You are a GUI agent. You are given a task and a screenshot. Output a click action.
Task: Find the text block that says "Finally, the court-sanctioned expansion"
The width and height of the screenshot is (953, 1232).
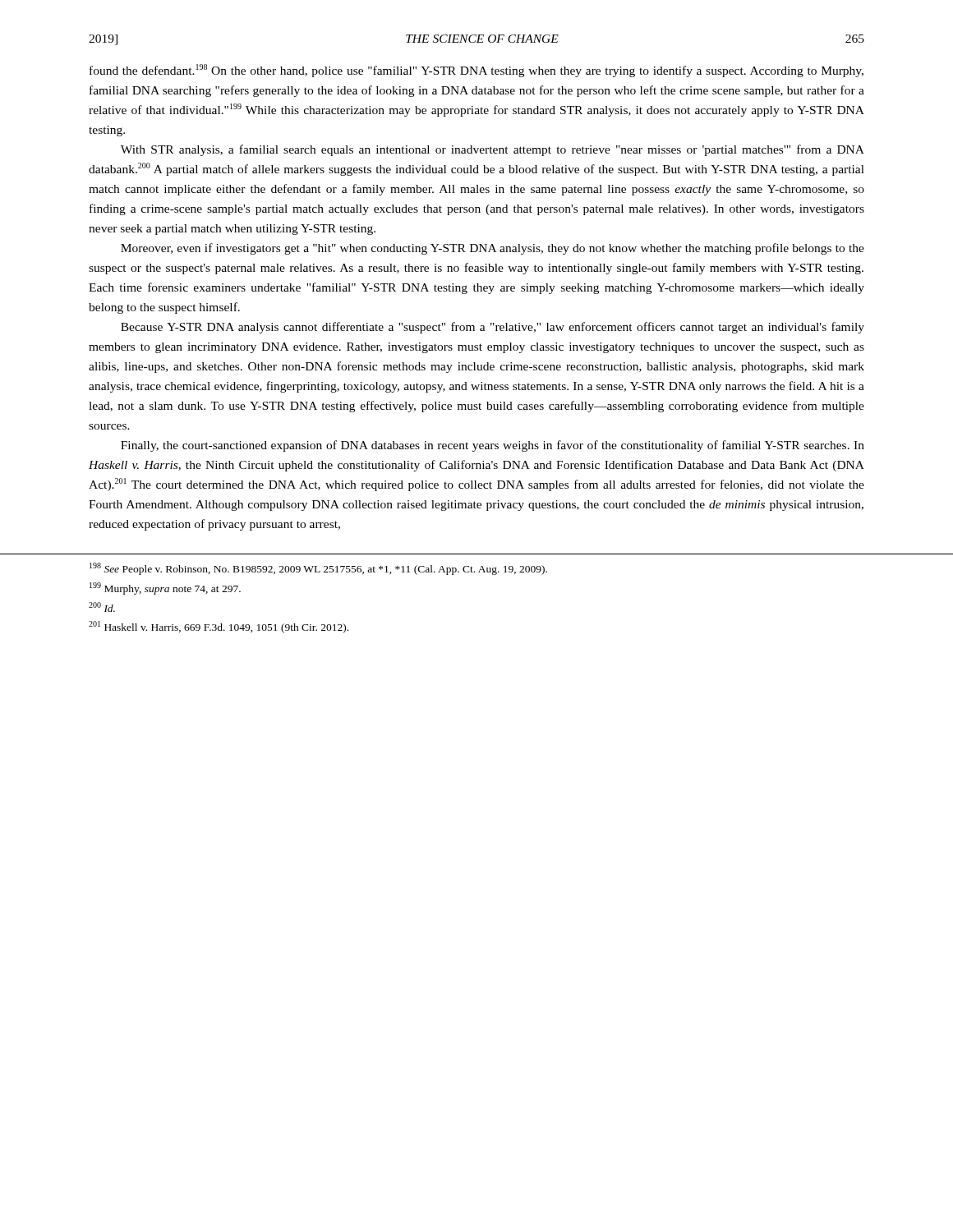[476, 485]
